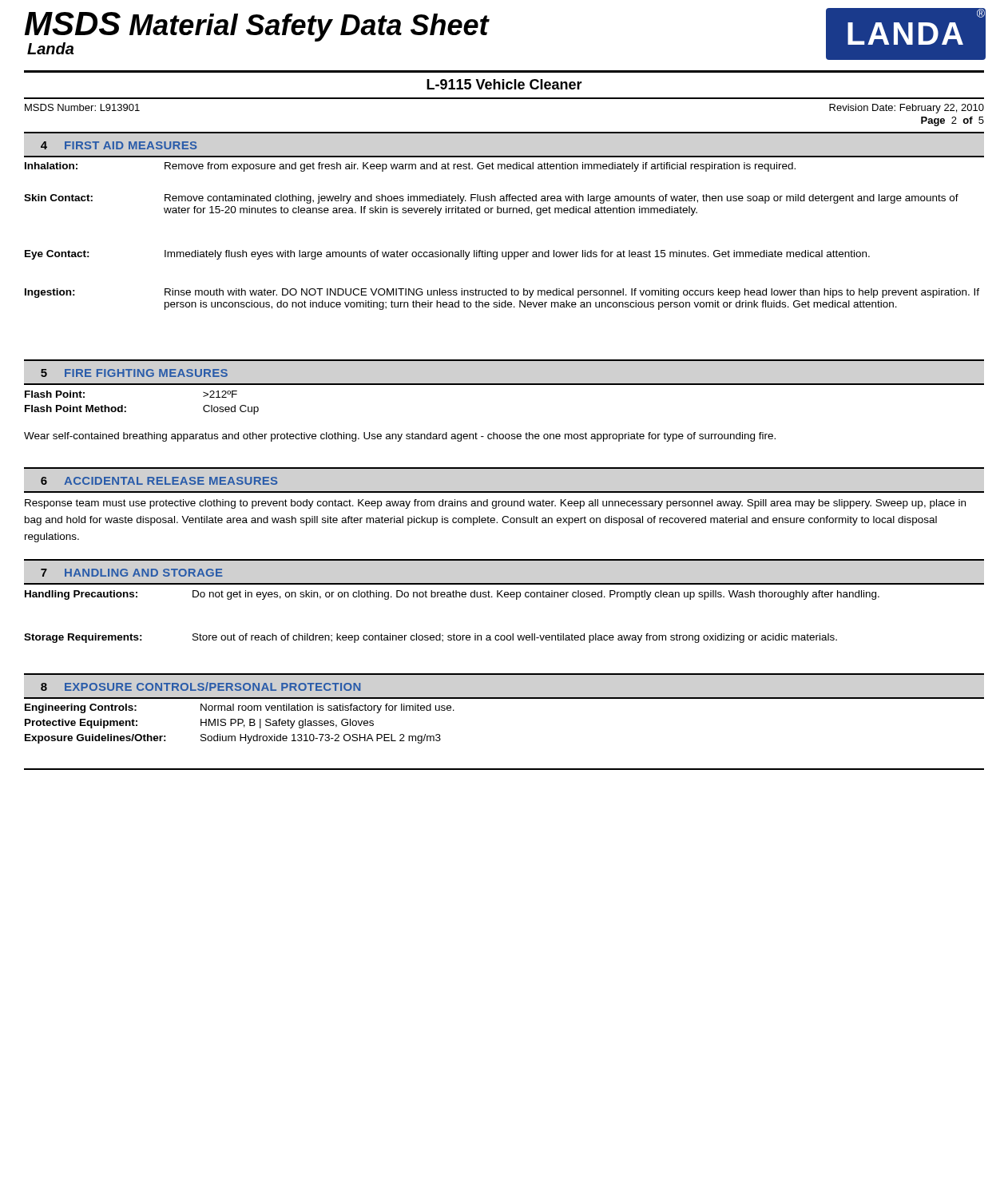Locate the region starting "Ingestion: Rinse mouth with water."

point(504,298)
